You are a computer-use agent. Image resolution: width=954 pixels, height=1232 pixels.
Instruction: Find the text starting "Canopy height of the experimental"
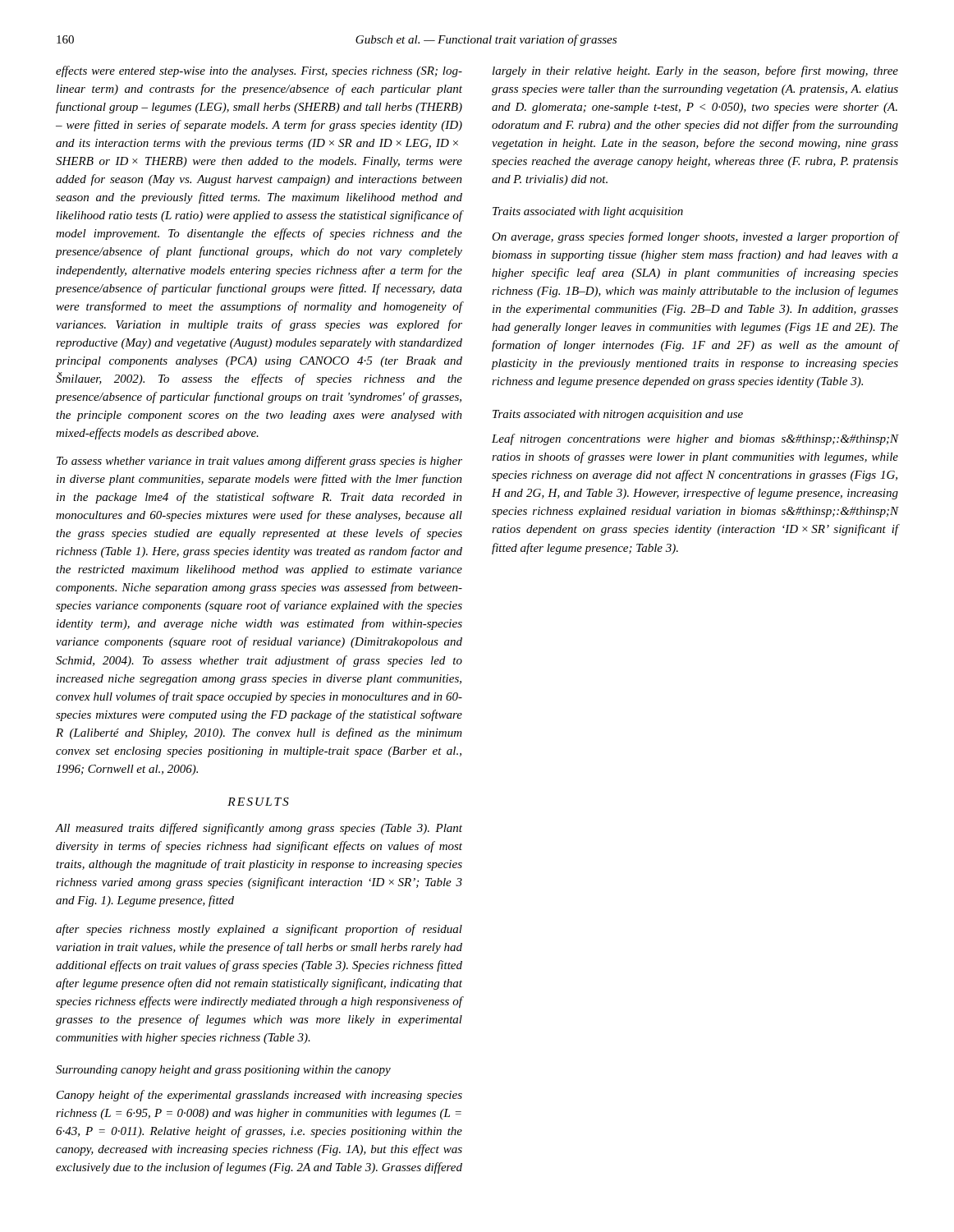264,72
